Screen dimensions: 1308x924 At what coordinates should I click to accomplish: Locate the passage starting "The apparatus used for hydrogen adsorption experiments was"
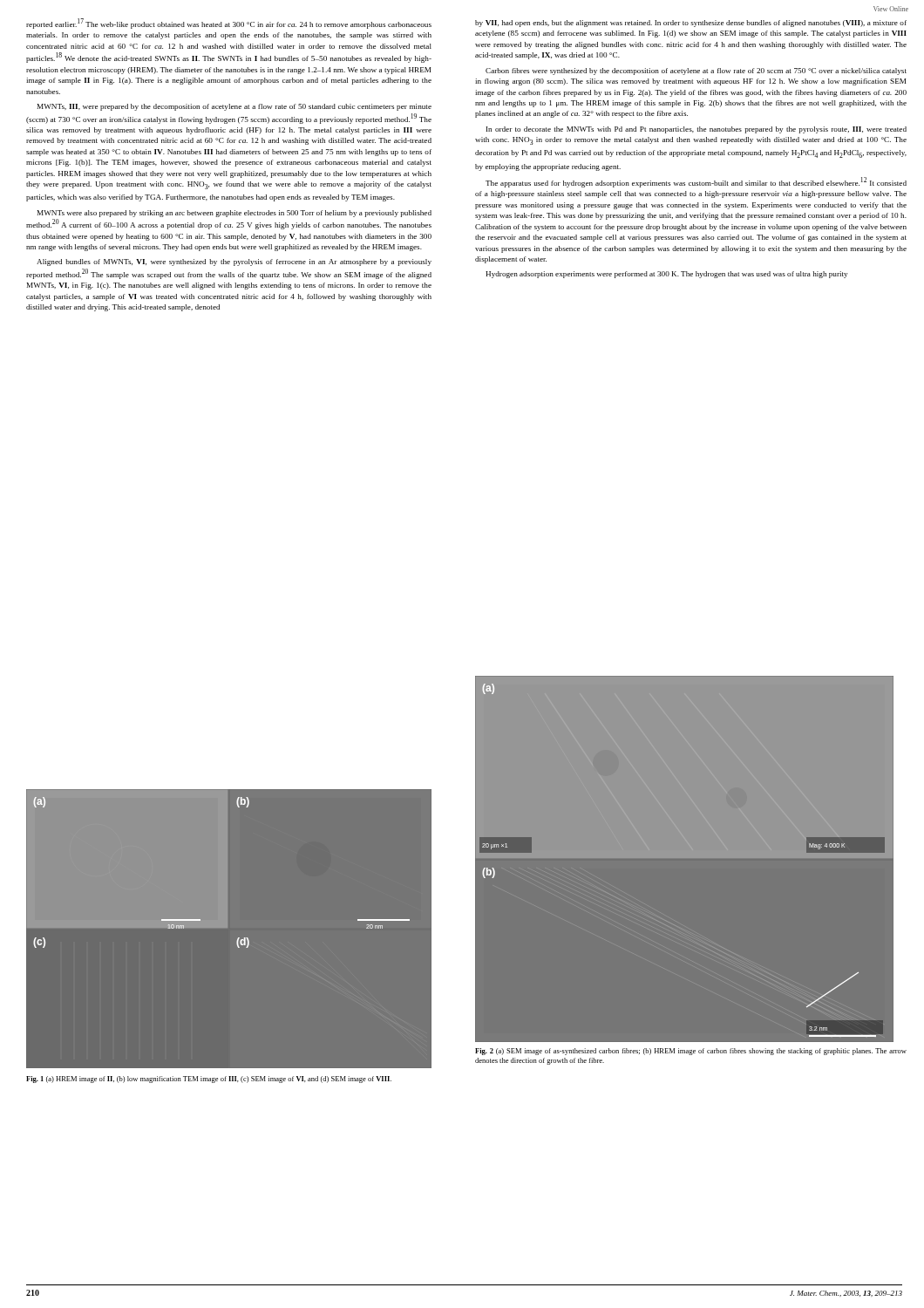(691, 220)
